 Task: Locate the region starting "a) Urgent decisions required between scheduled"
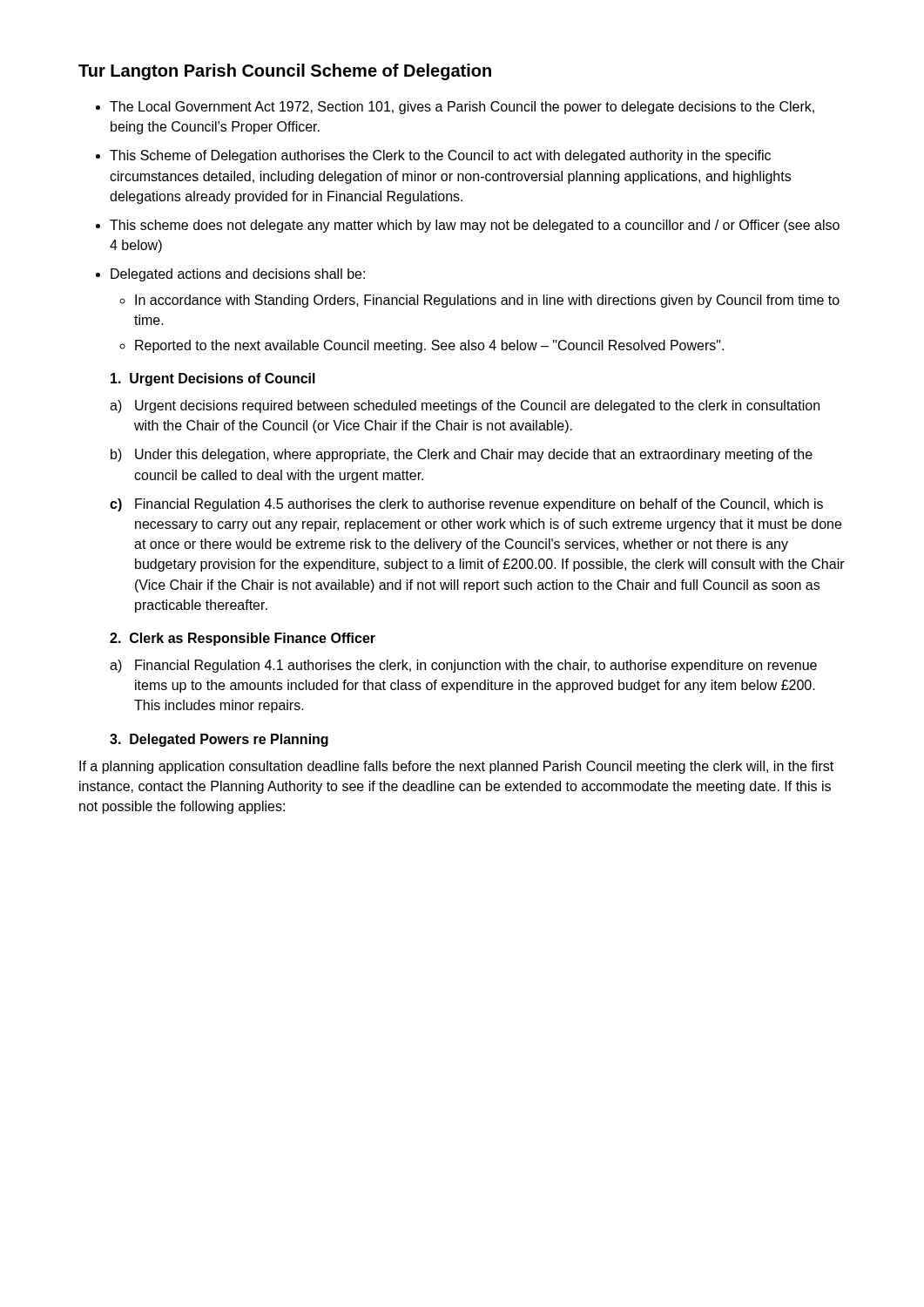pos(478,416)
